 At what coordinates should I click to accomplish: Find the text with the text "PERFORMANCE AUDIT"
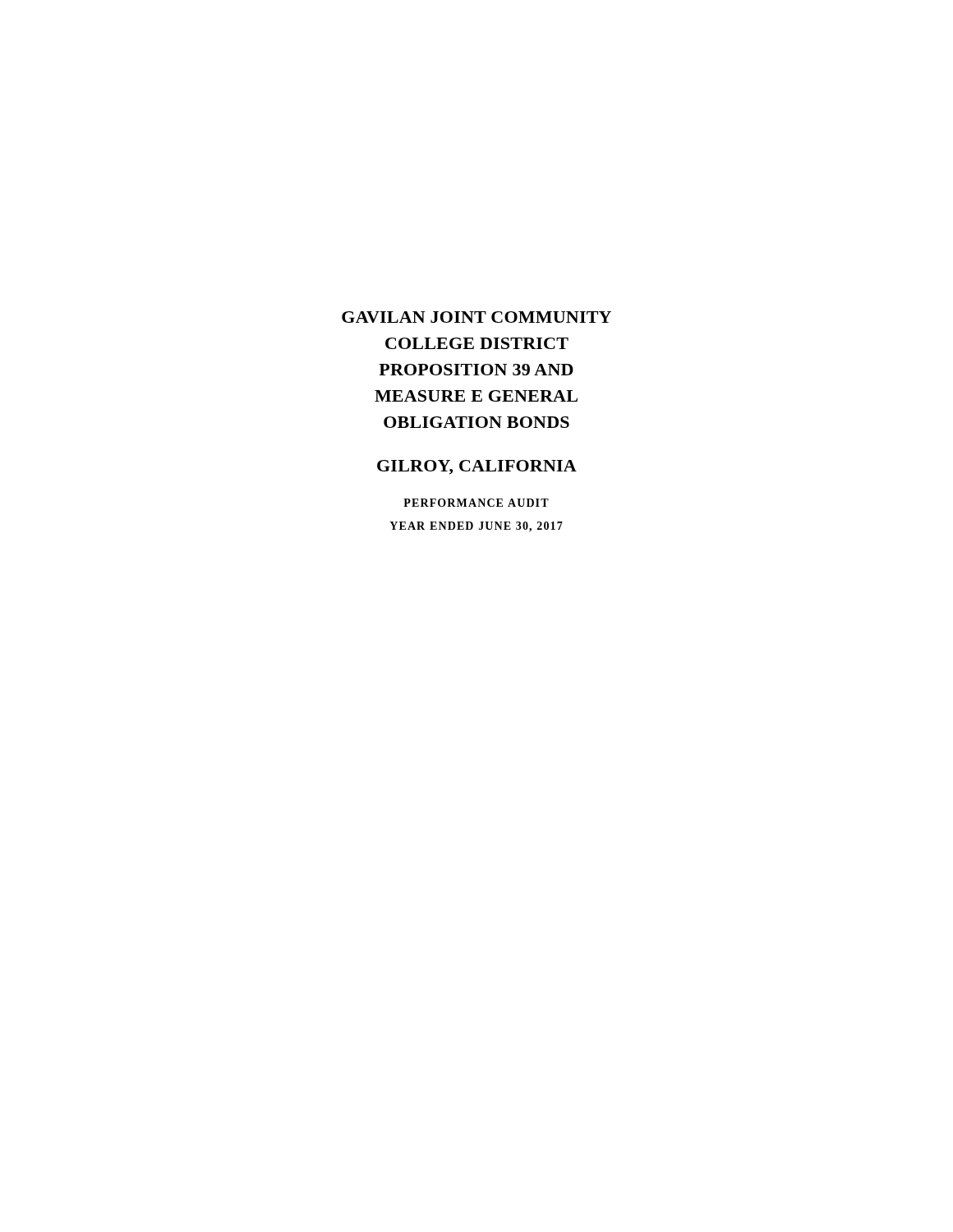(476, 504)
